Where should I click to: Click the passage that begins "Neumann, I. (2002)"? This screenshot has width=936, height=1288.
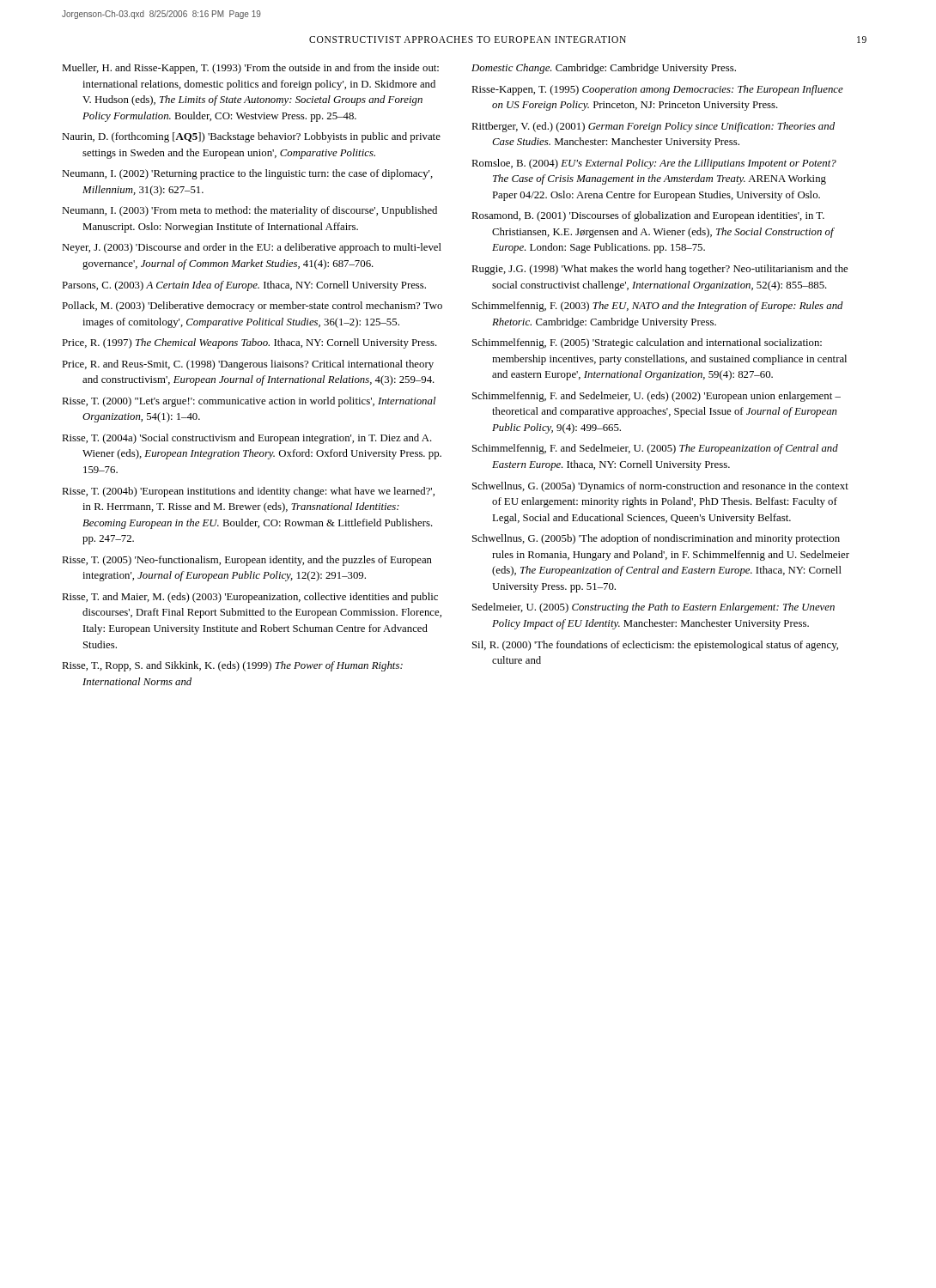pos(247,182)
